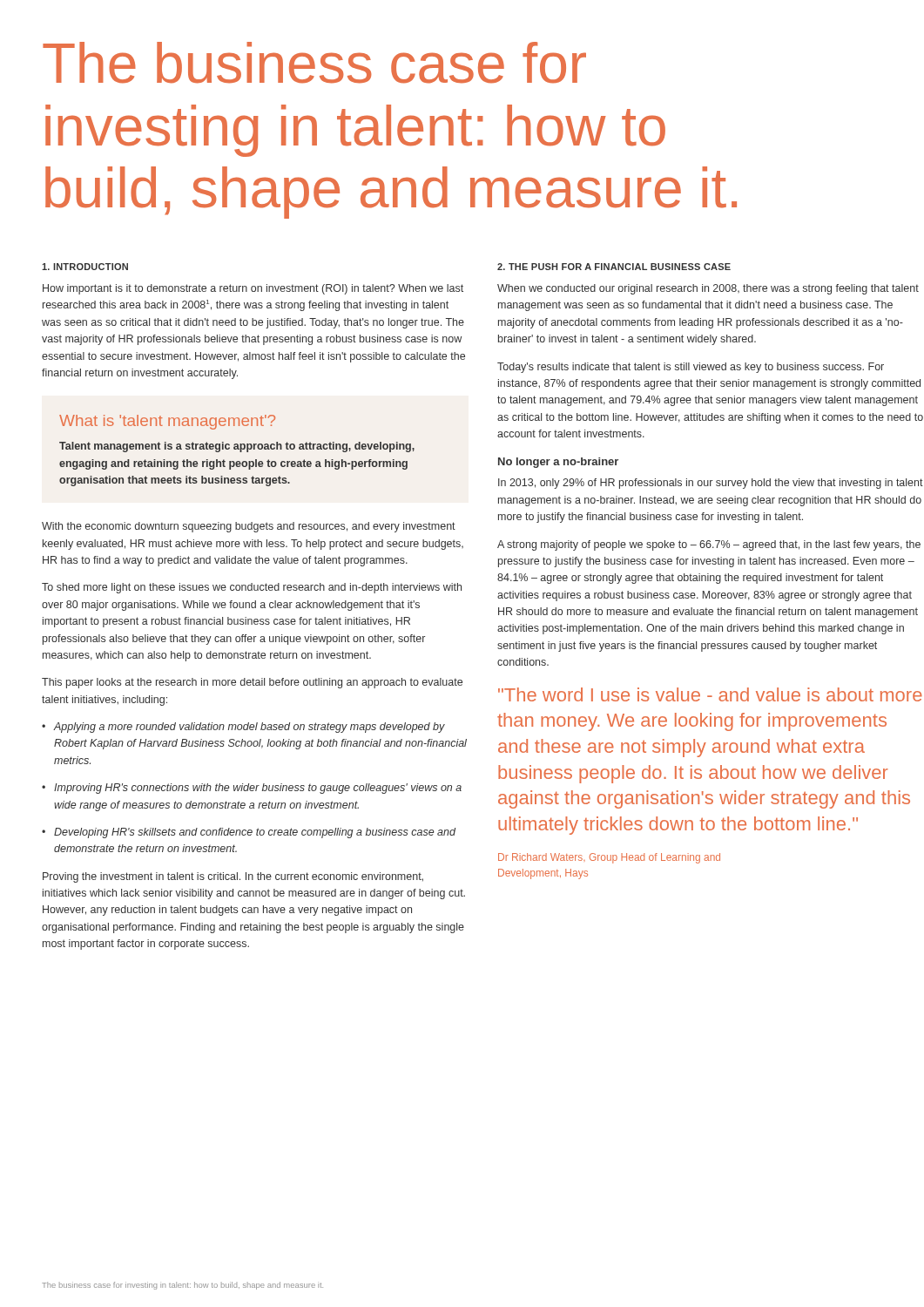Locate the text block that says "With the economic downturn"
Viewport: 924px width, 1307px height.
(255, 544)
